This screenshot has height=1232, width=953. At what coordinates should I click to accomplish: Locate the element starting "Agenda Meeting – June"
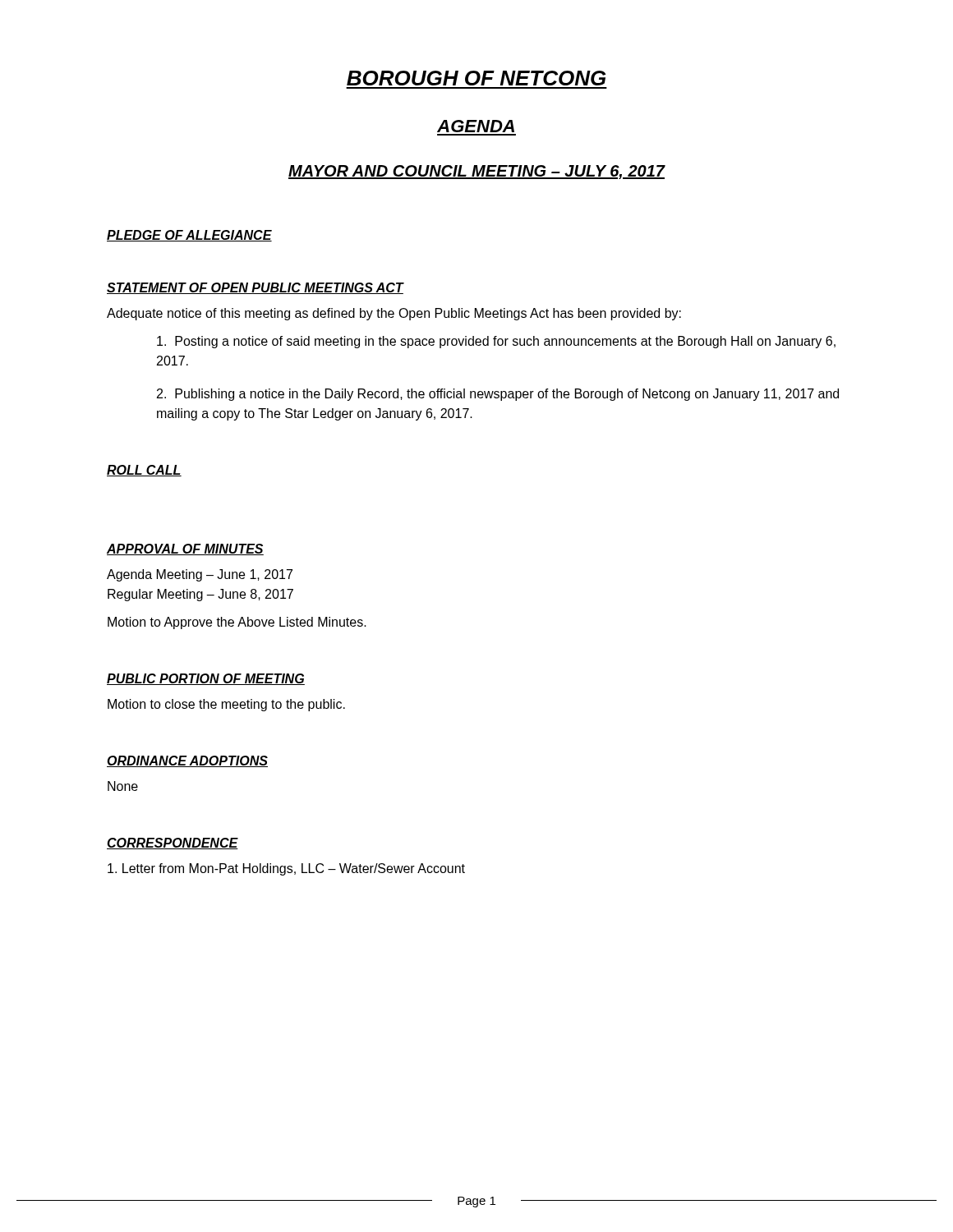point(200,584)
